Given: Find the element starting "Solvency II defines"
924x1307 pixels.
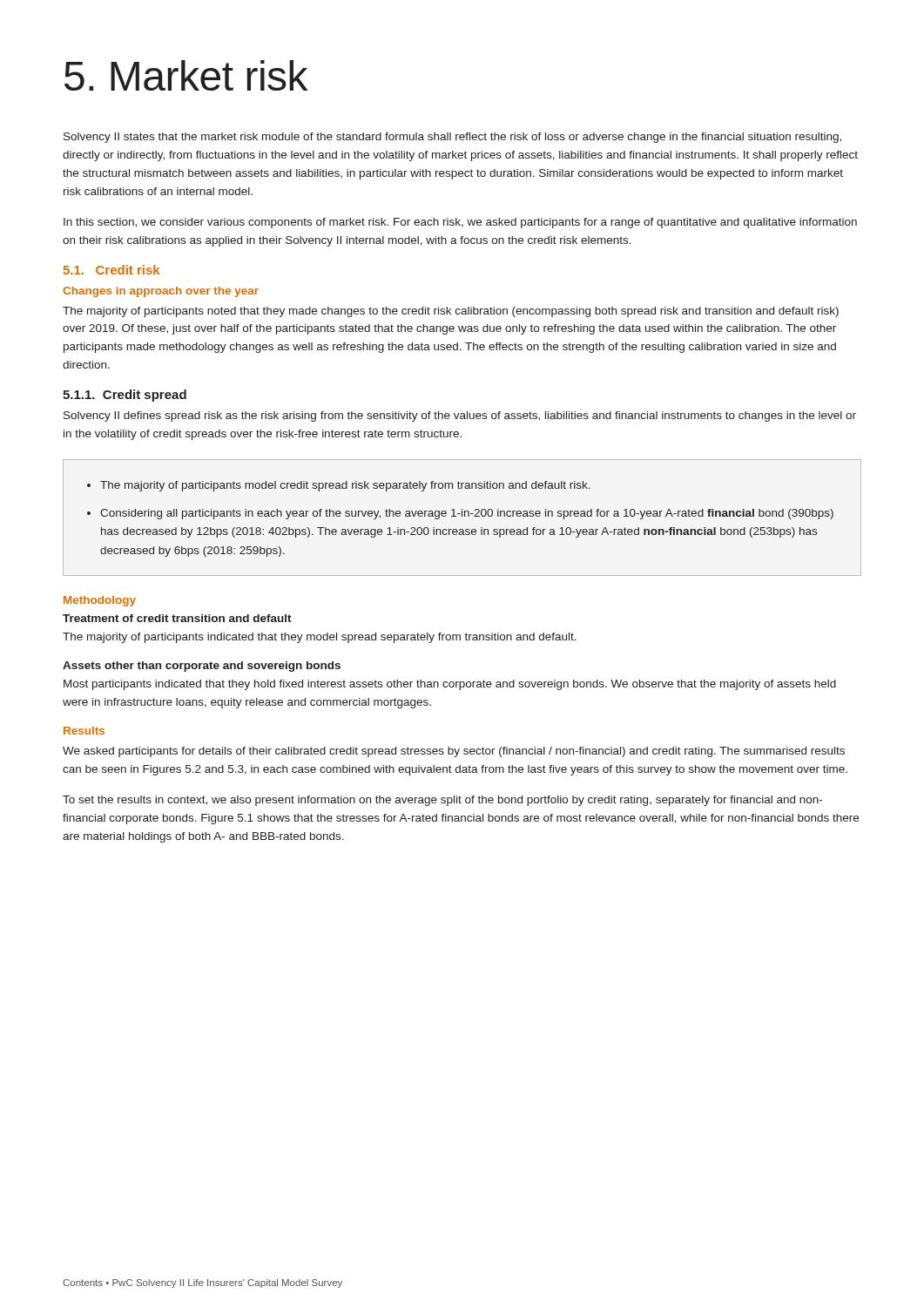Looking at the screenshot, I should [459, 425].
